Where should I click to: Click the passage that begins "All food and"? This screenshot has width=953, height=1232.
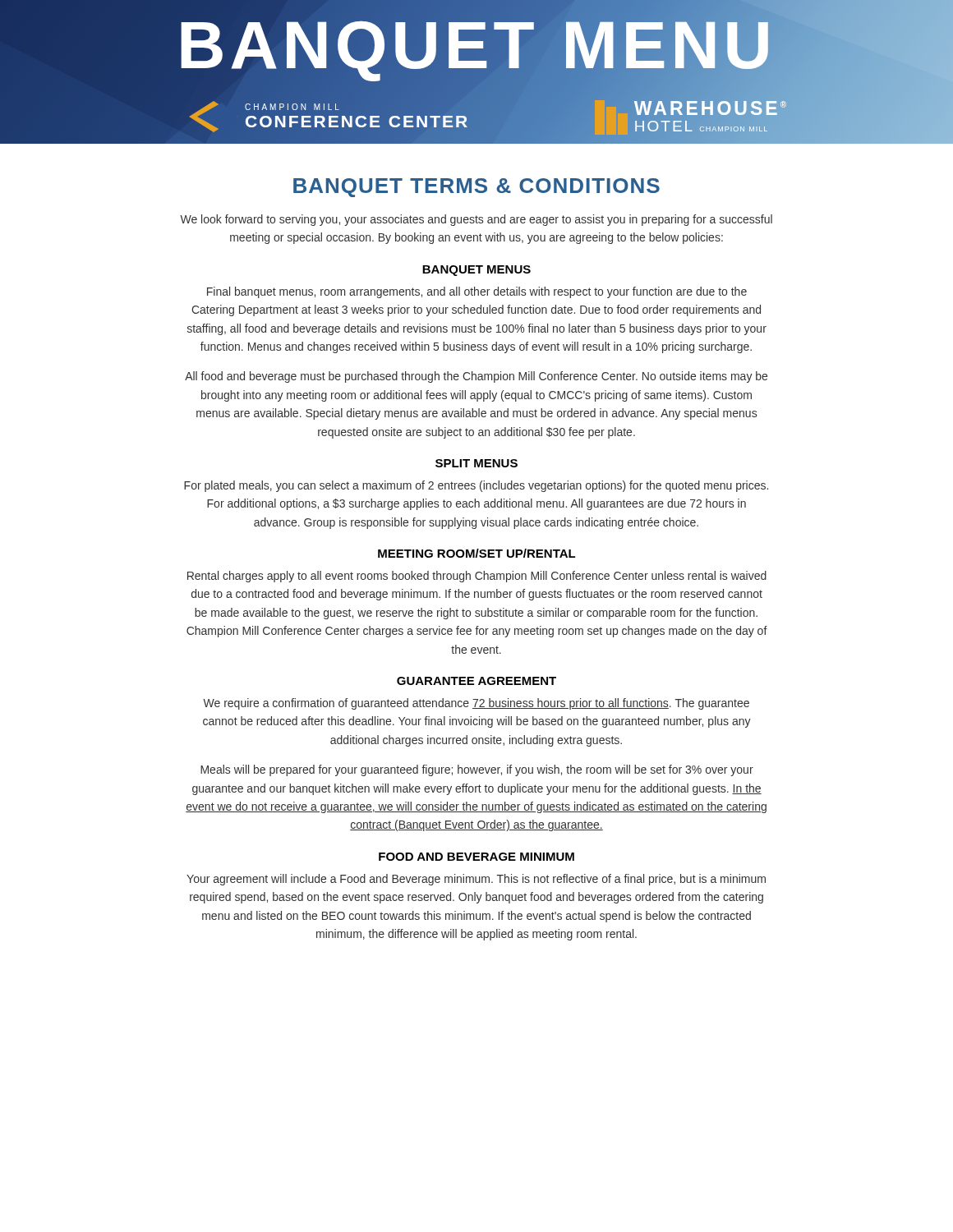click(476, 404)
